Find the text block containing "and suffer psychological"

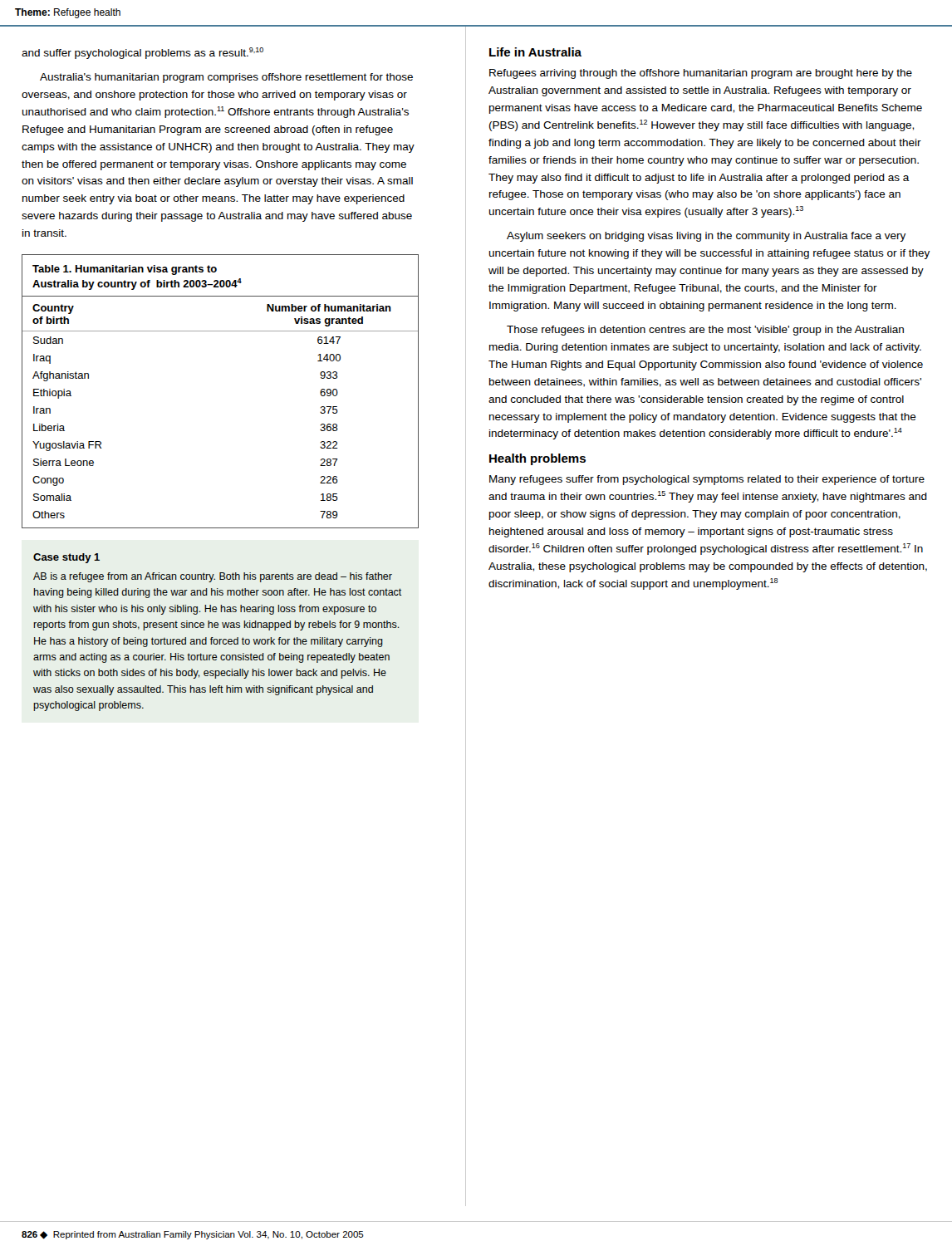point(220,144)
